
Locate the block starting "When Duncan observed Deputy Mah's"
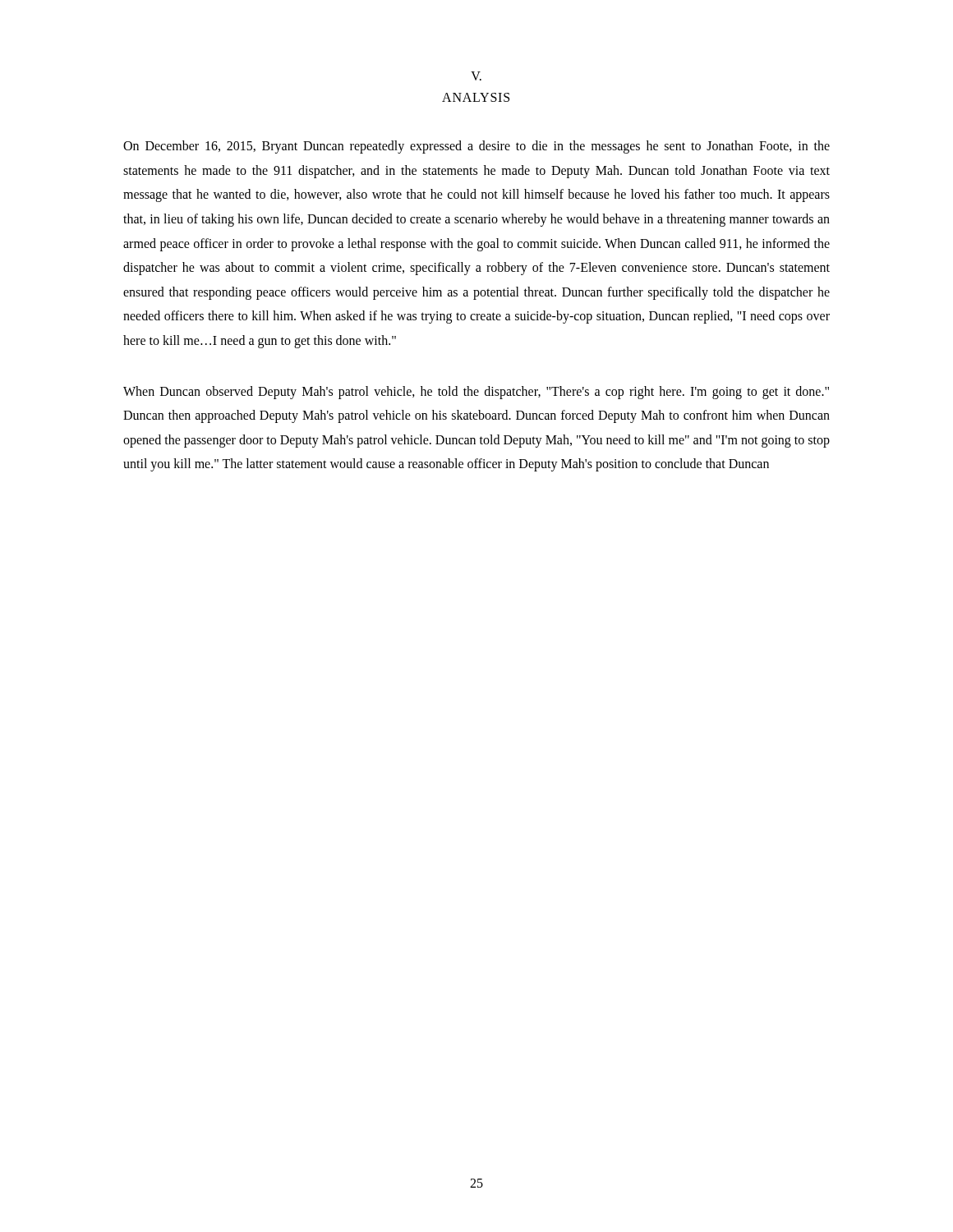pyautogui.click(x=476, y=427)
